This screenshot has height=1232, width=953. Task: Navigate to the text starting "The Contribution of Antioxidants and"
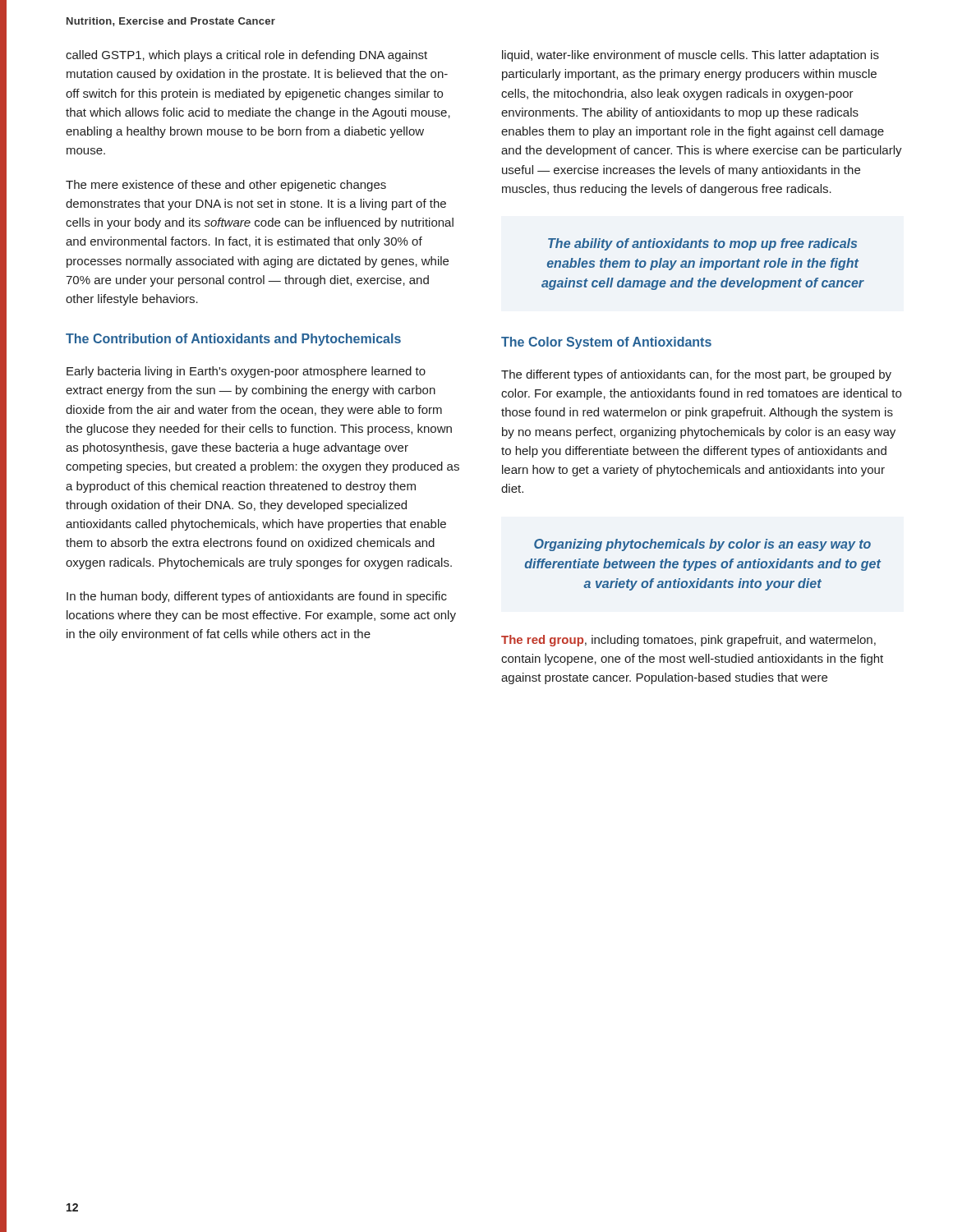233,339
